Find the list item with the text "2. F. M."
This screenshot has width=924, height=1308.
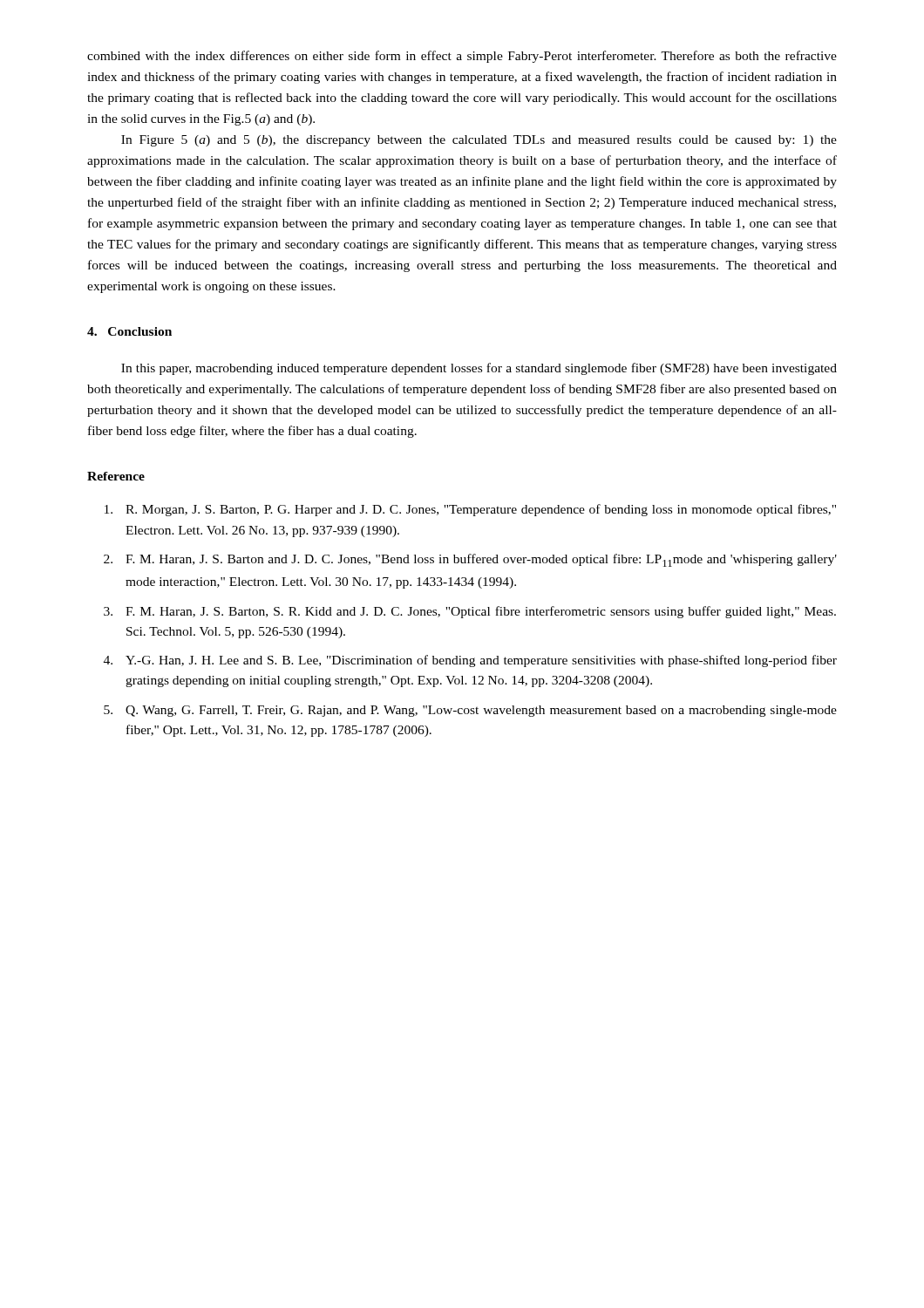pyautogui.click(x=462, y=570)
